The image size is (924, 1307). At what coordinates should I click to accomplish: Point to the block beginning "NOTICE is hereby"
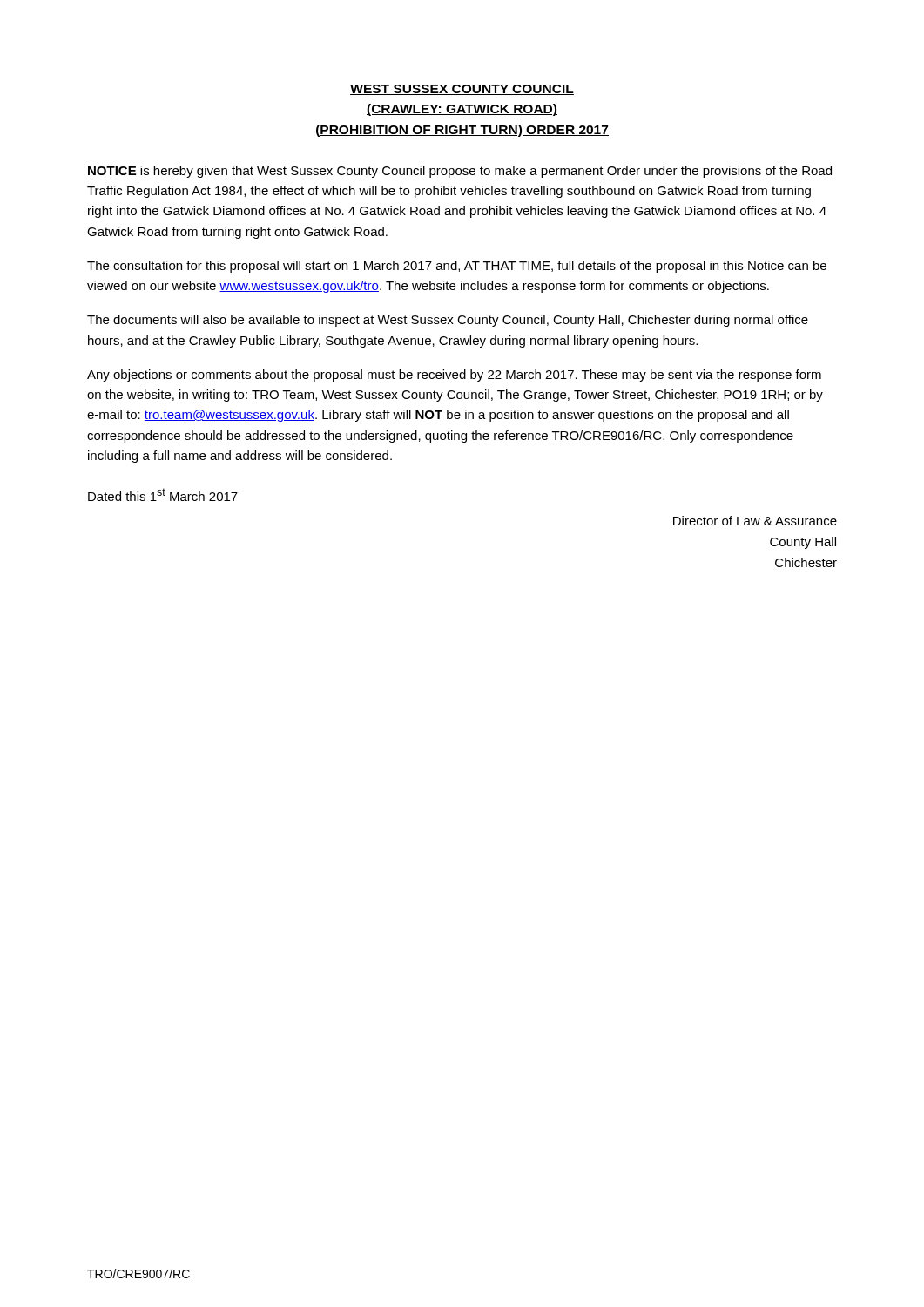pyautogui.click(x=460, y=200)
